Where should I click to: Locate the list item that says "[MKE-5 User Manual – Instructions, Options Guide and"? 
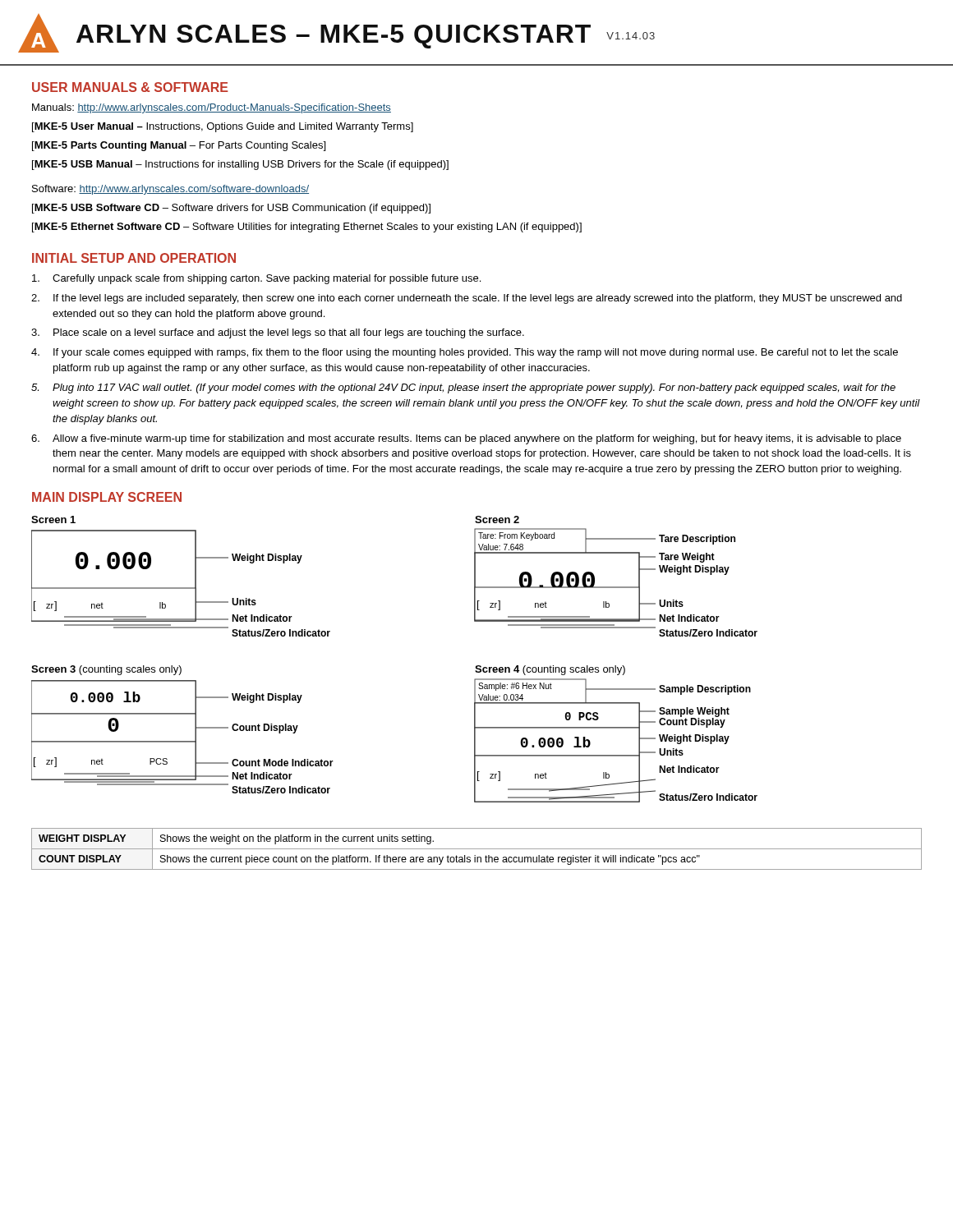[x=222, y=126]
